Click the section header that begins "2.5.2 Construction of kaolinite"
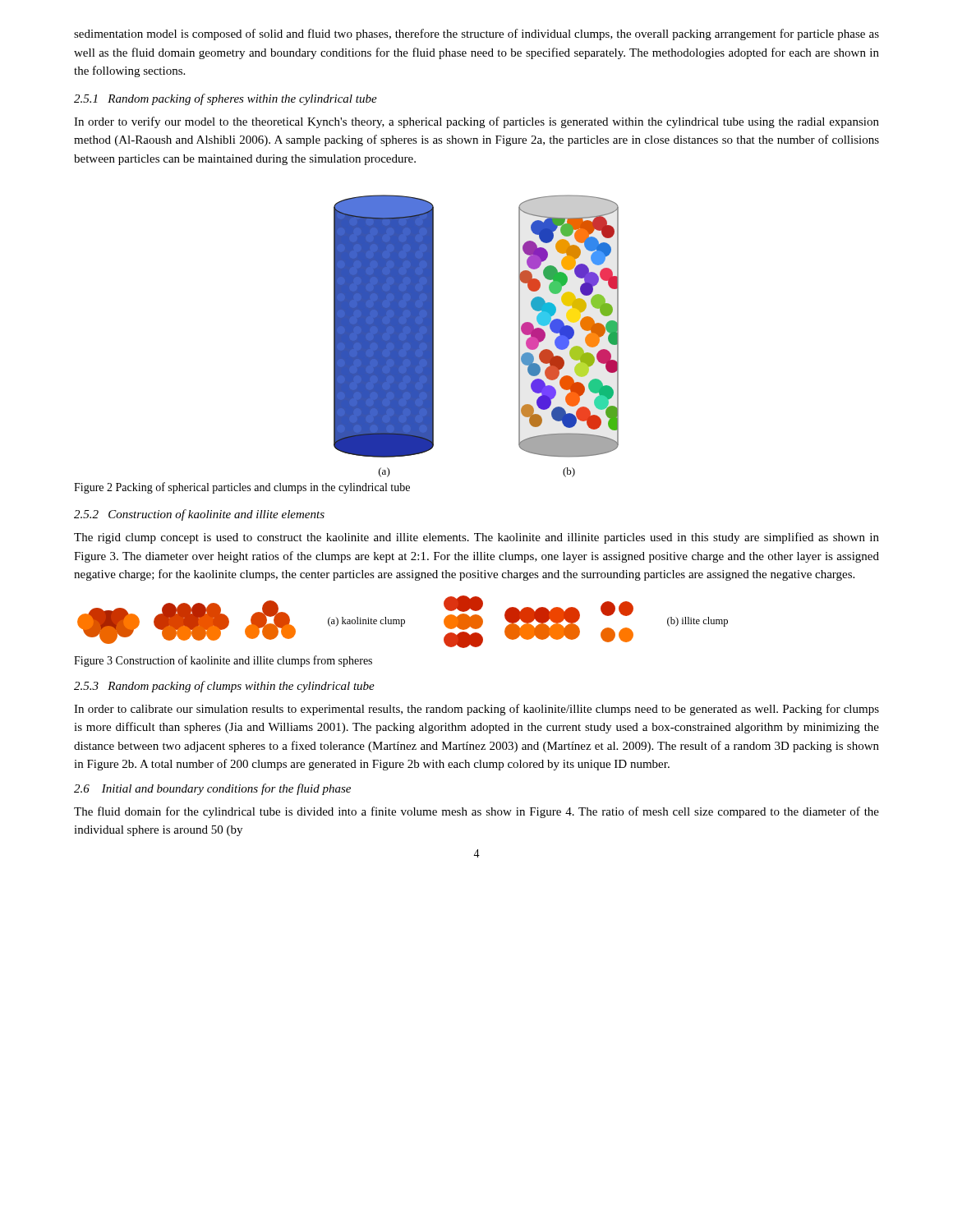Image resolution: width=953 pixels, height=1232 pixels. [x=199, y=514]
